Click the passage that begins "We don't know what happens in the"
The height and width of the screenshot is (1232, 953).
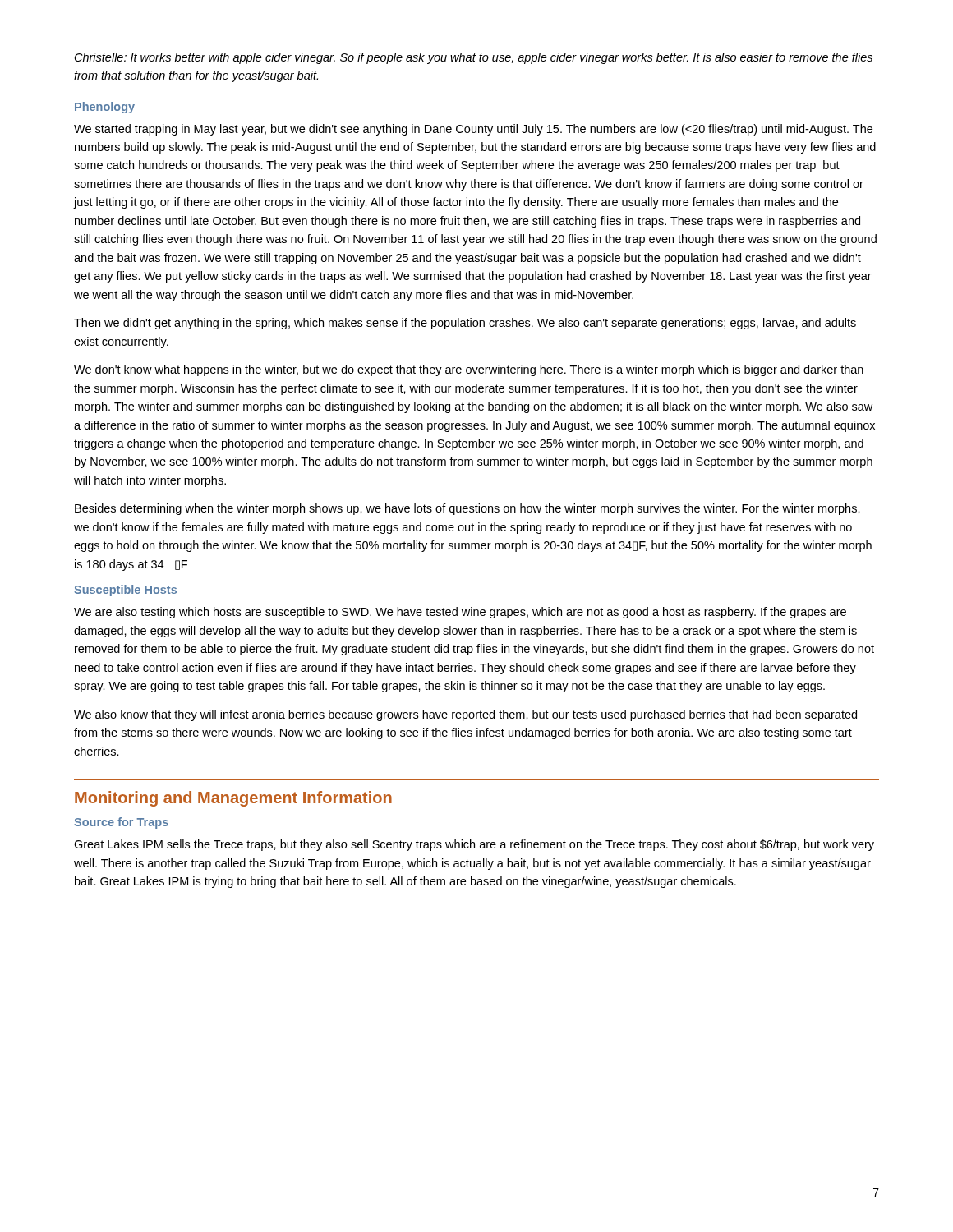tap(475, 425)
